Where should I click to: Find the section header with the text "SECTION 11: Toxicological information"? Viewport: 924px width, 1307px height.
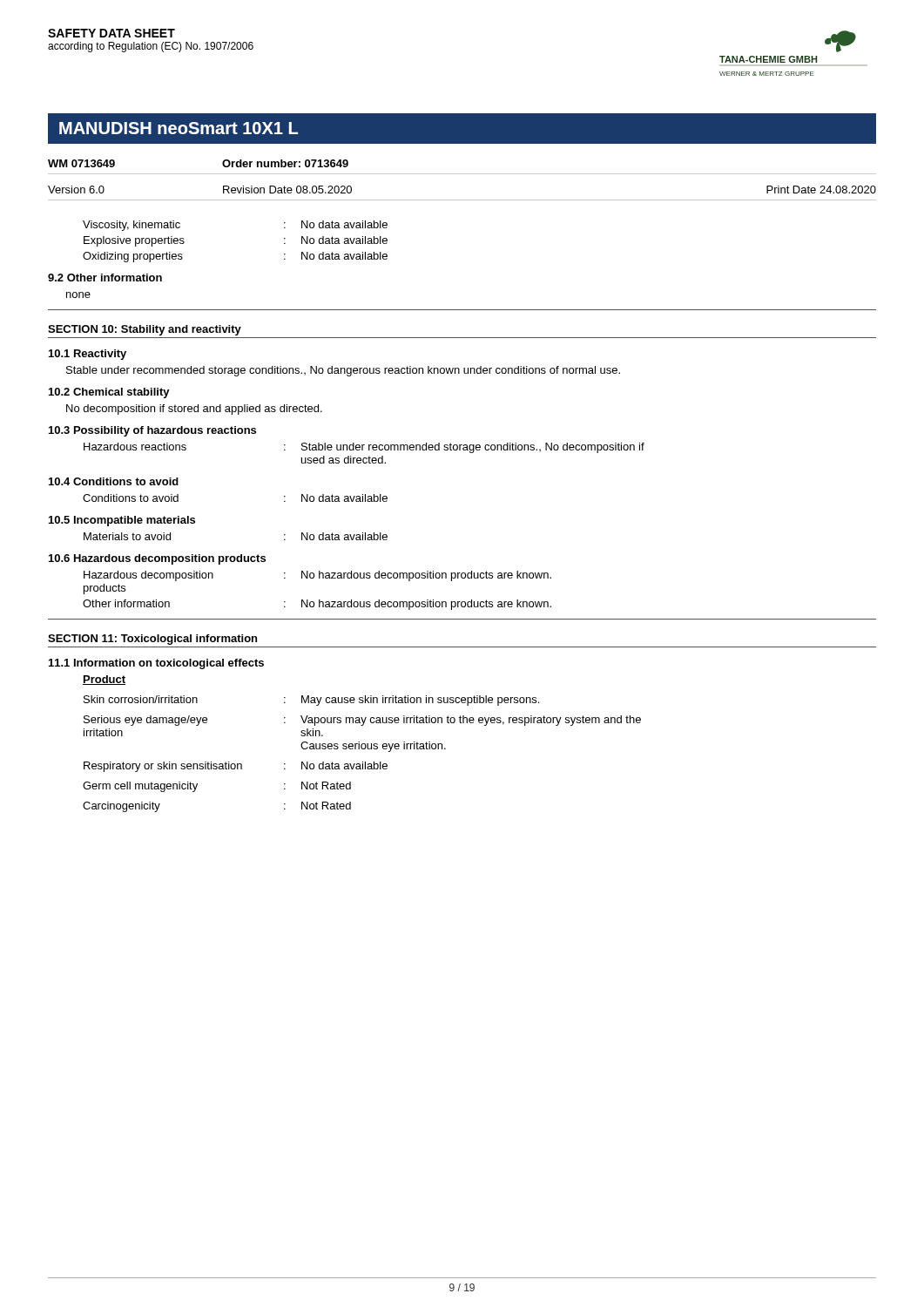pyautogui.click(x=153, y=638)
